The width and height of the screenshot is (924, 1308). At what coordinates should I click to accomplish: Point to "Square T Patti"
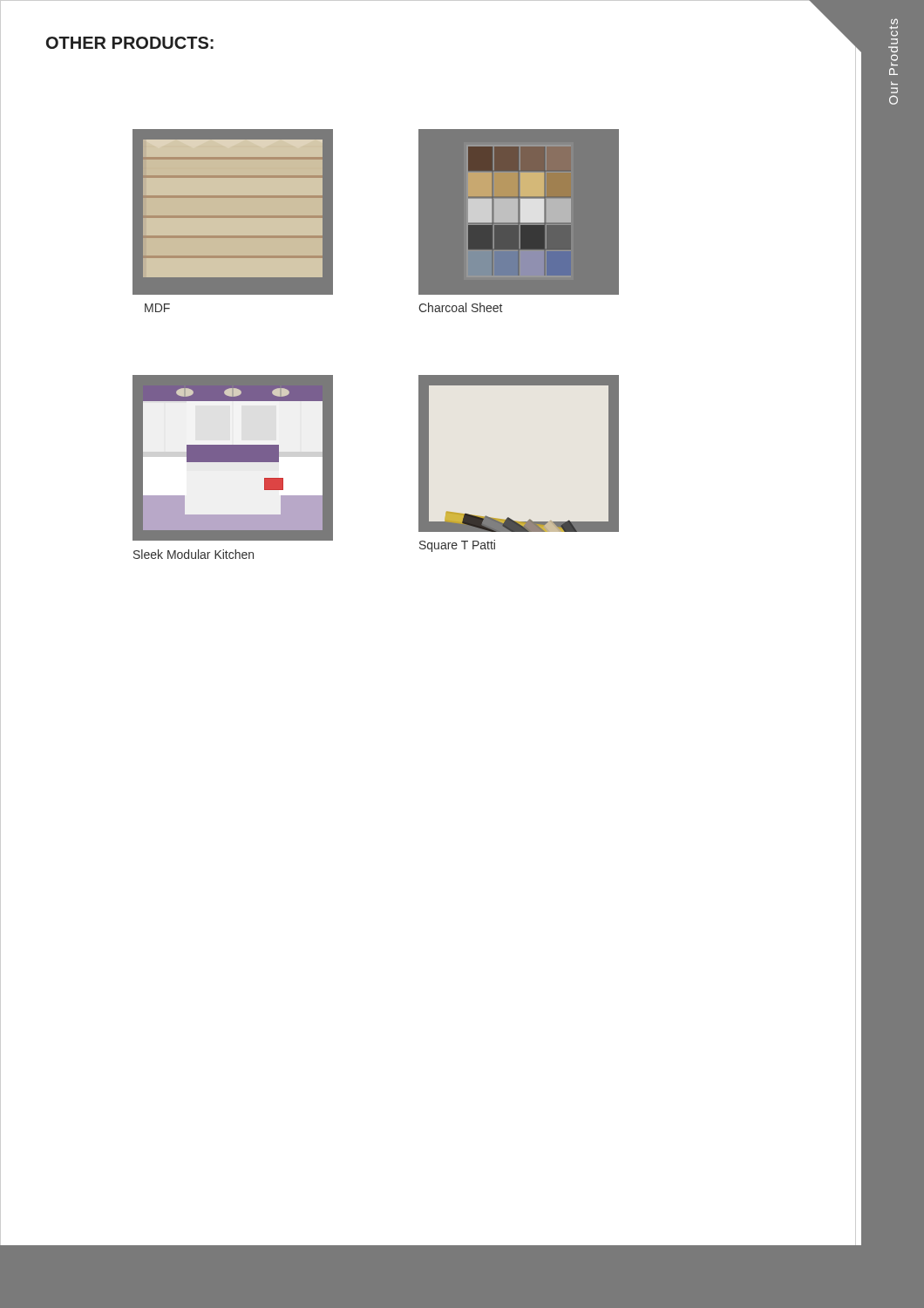click(457, 545)
